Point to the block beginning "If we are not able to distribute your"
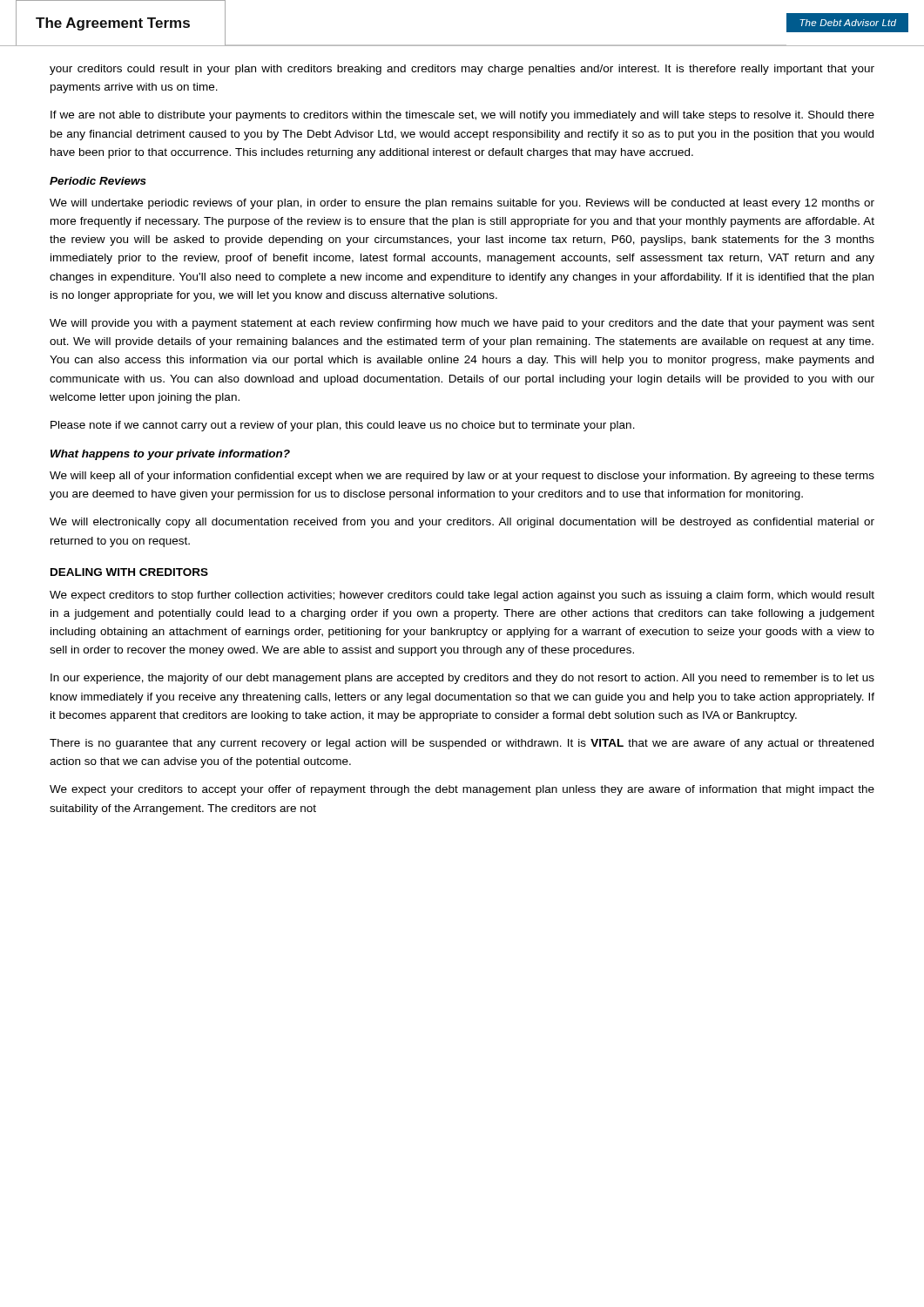 [462, 133]
